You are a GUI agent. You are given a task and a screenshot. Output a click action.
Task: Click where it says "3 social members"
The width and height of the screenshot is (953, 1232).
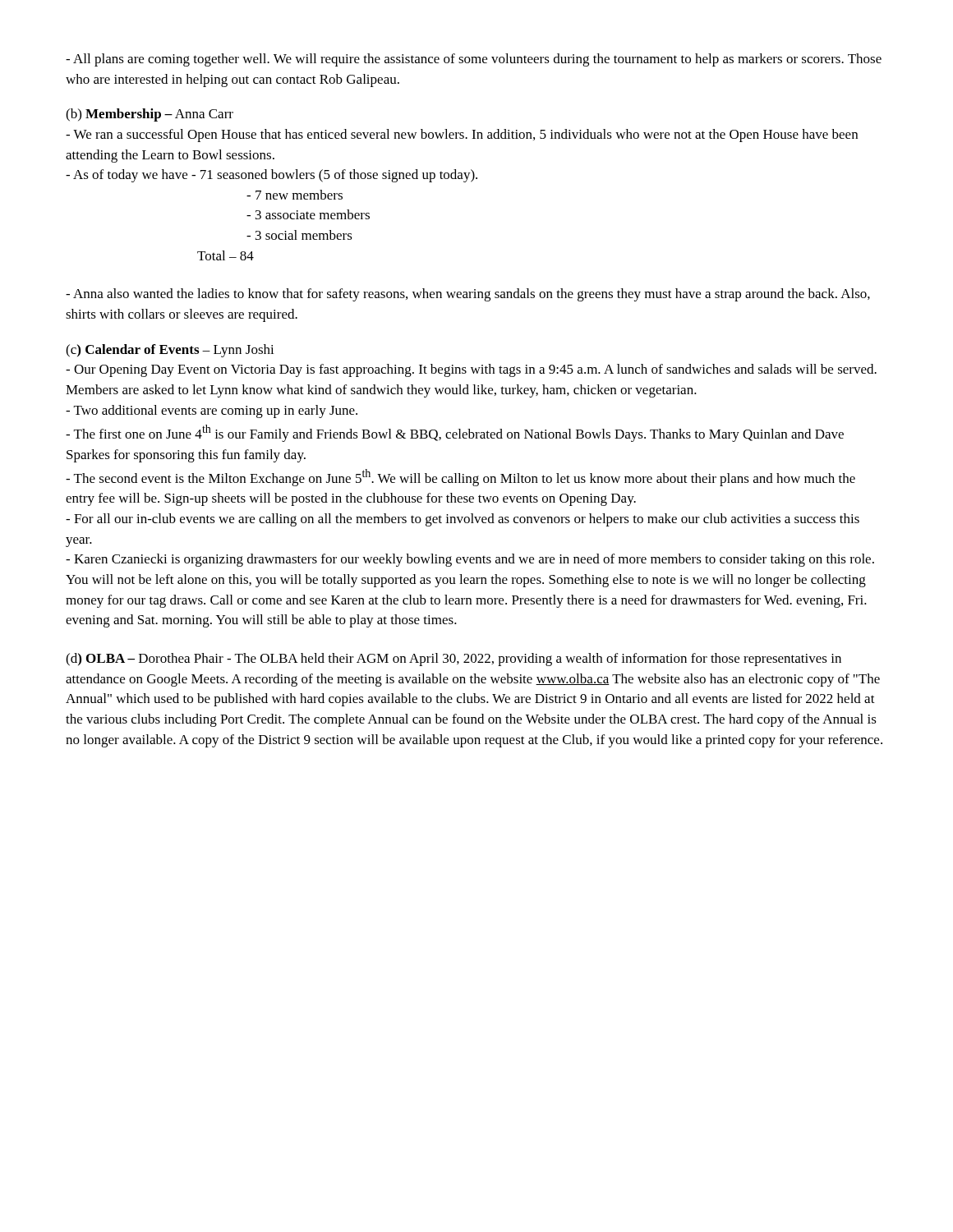tap(299, 235)
